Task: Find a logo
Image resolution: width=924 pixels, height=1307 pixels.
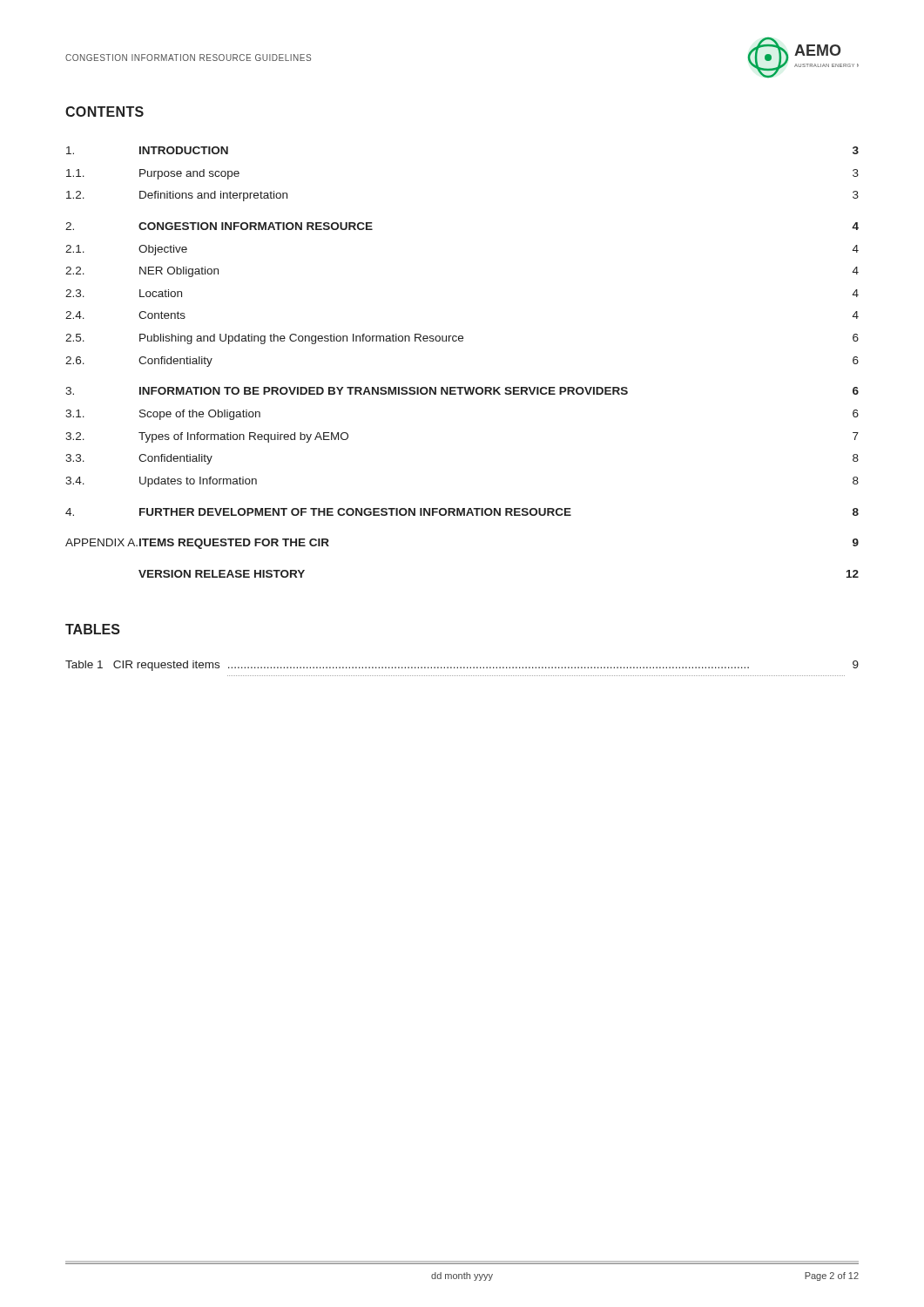Action: 802,58
